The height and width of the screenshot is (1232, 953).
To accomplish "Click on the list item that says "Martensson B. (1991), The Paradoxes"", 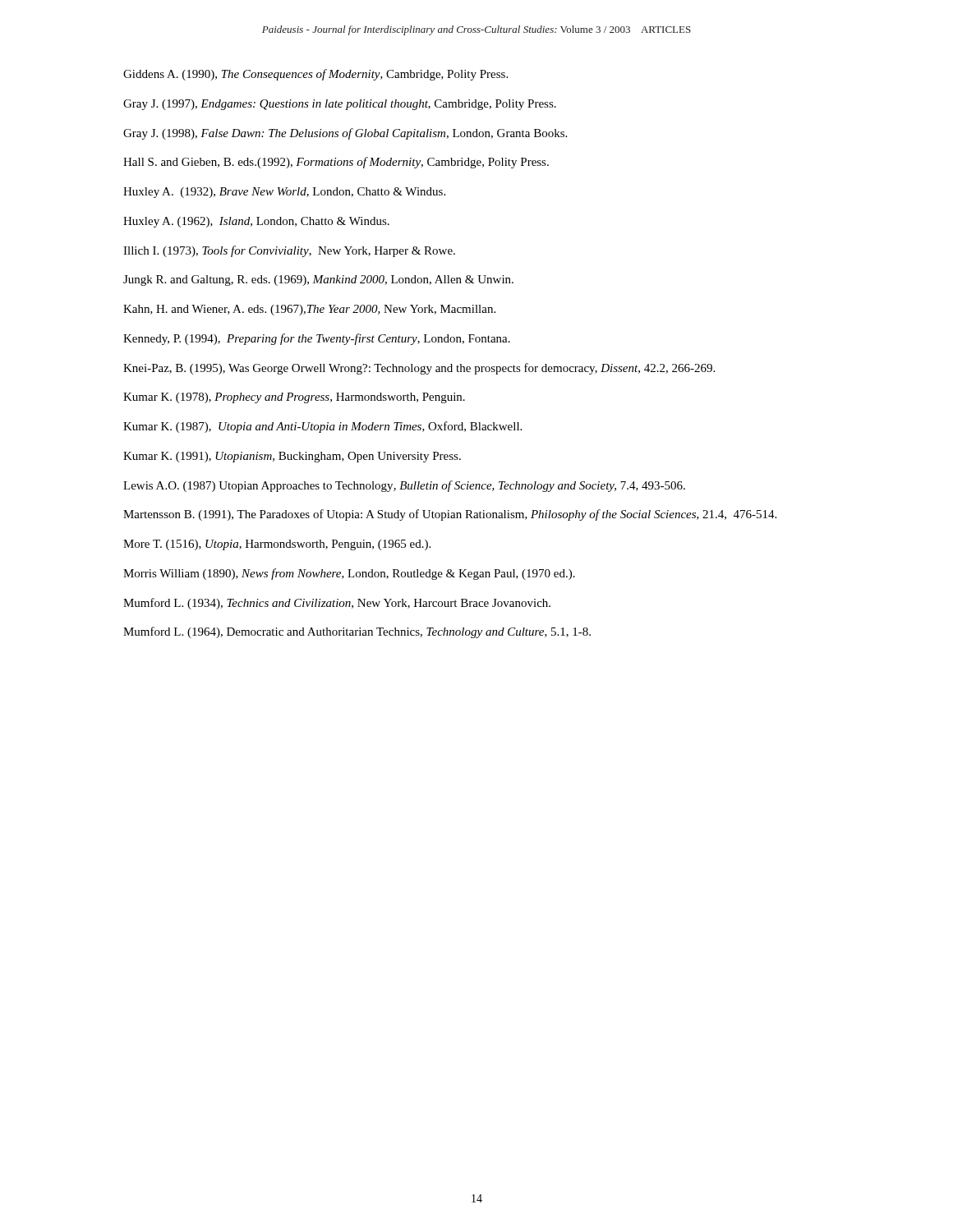I will [450, 514].
